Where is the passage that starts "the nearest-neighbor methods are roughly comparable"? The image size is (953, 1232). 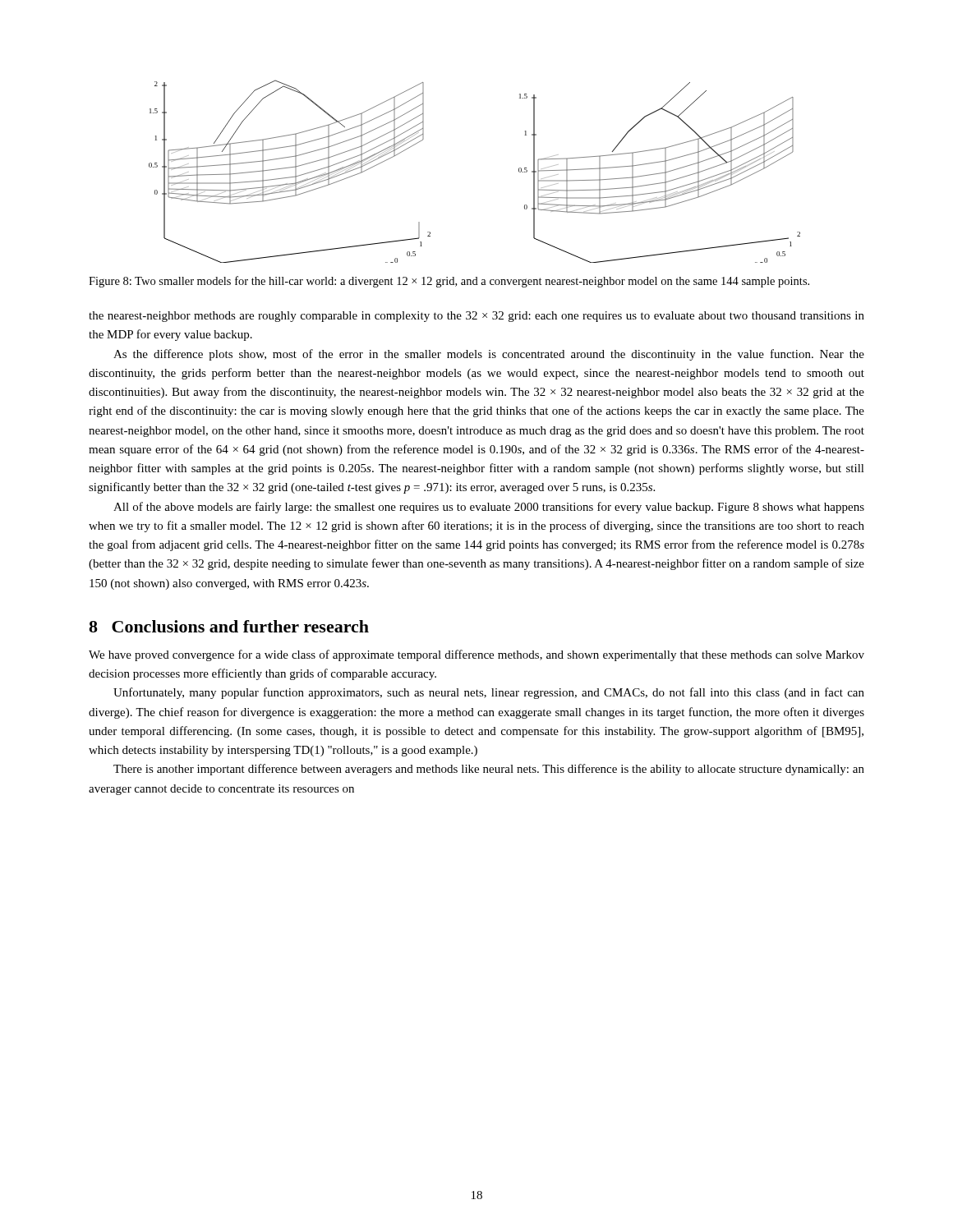(x=476, y=325)
